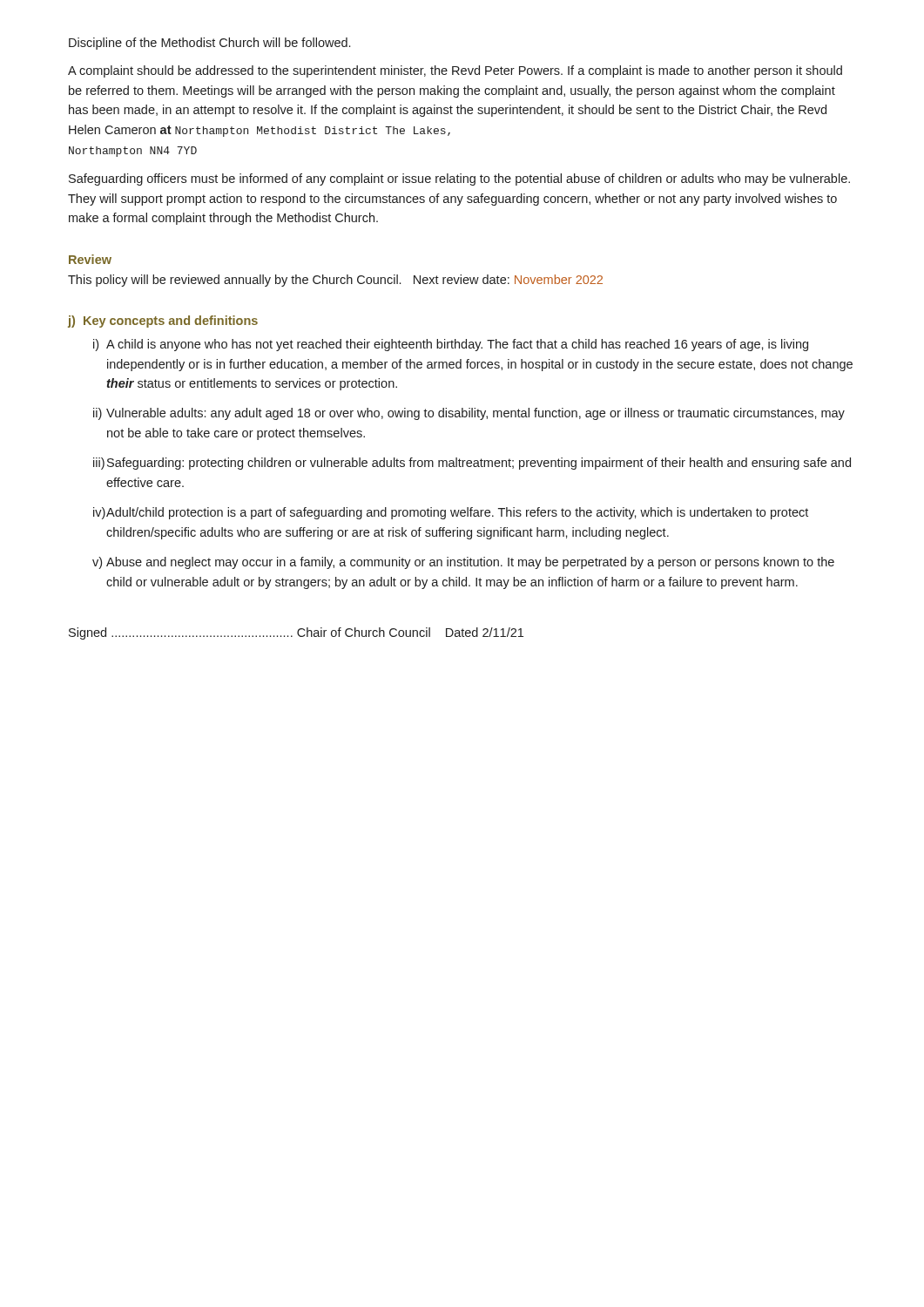
Task: Find the text starting "Signed .................................................... Chair of Church Council"
Action: point(296,633)
